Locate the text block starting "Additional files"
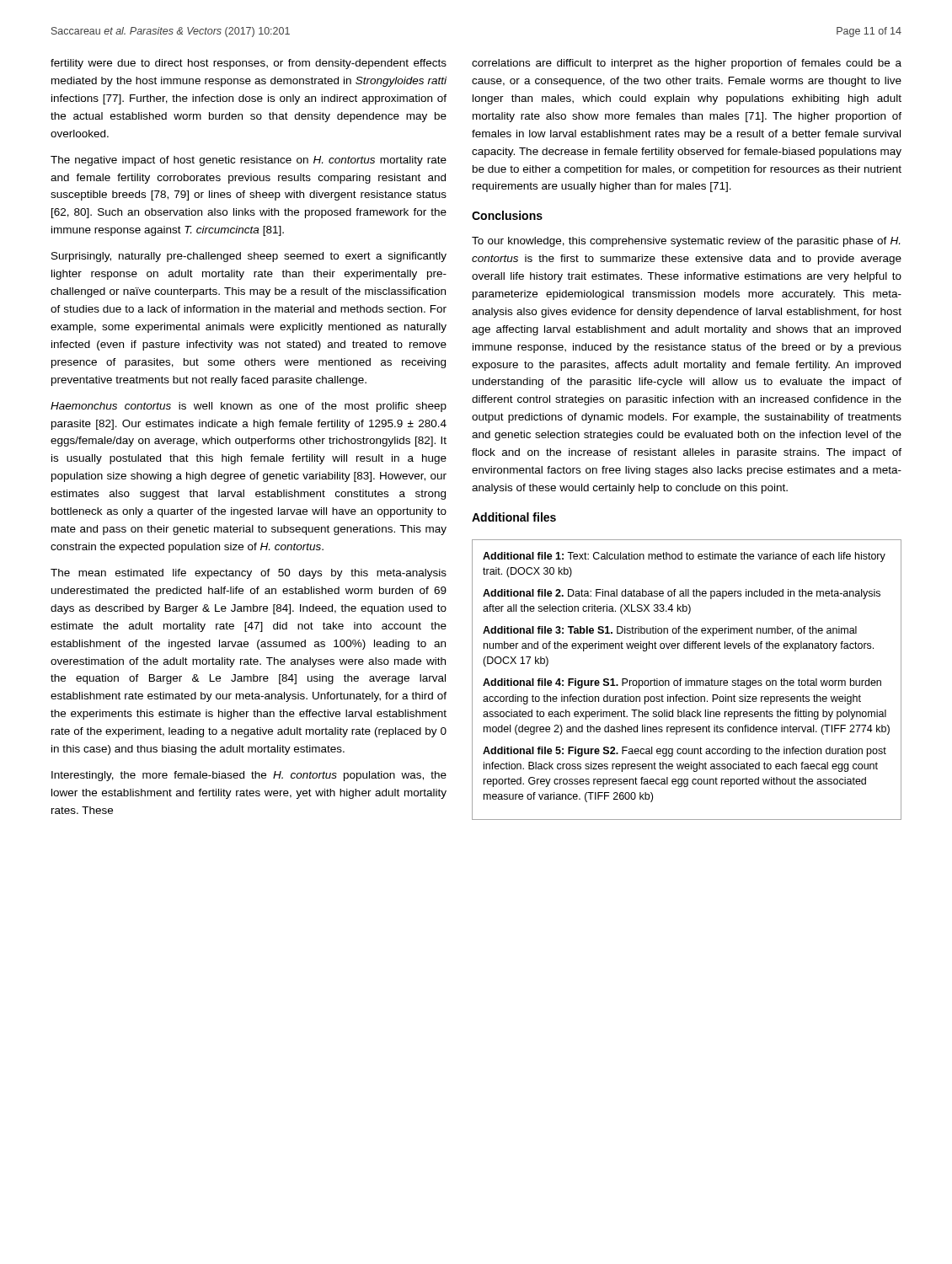The height and width of the screenshot is (1264, 952). click(x=514, y=517)
